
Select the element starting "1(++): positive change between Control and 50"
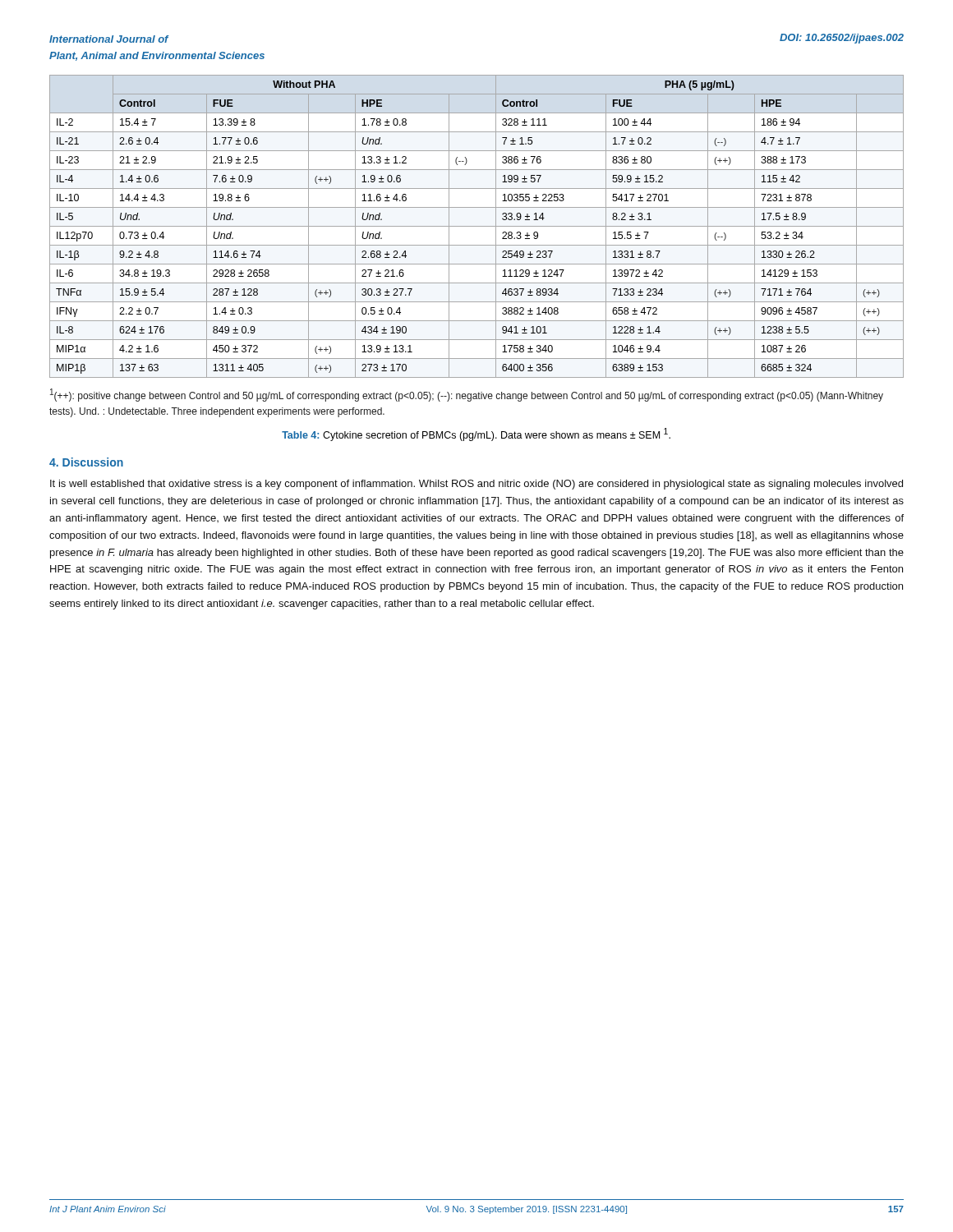pos(466,402)
